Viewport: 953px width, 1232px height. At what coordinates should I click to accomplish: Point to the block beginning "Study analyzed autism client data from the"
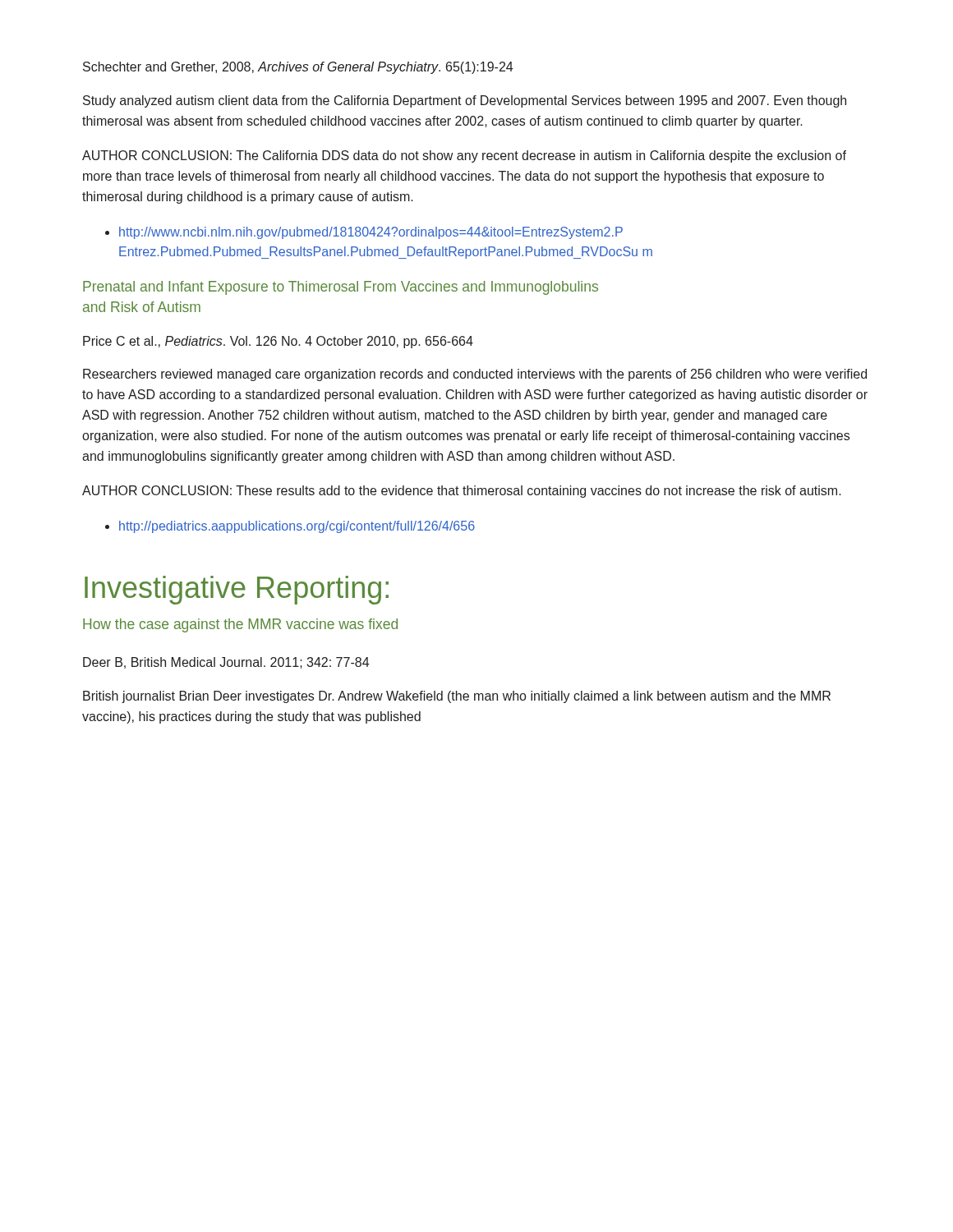tap(465, 111)
